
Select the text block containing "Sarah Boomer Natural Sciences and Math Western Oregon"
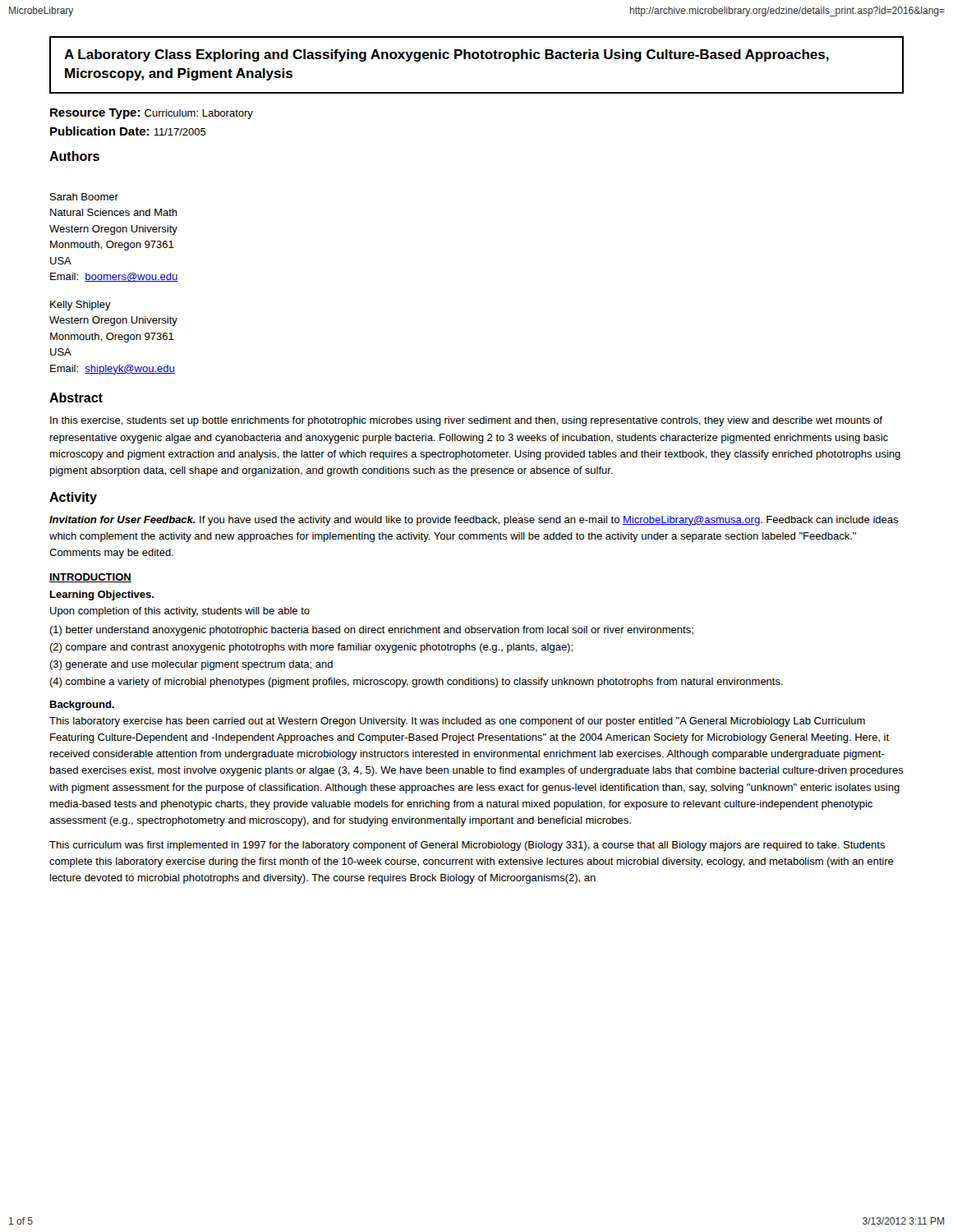(113, 237)
